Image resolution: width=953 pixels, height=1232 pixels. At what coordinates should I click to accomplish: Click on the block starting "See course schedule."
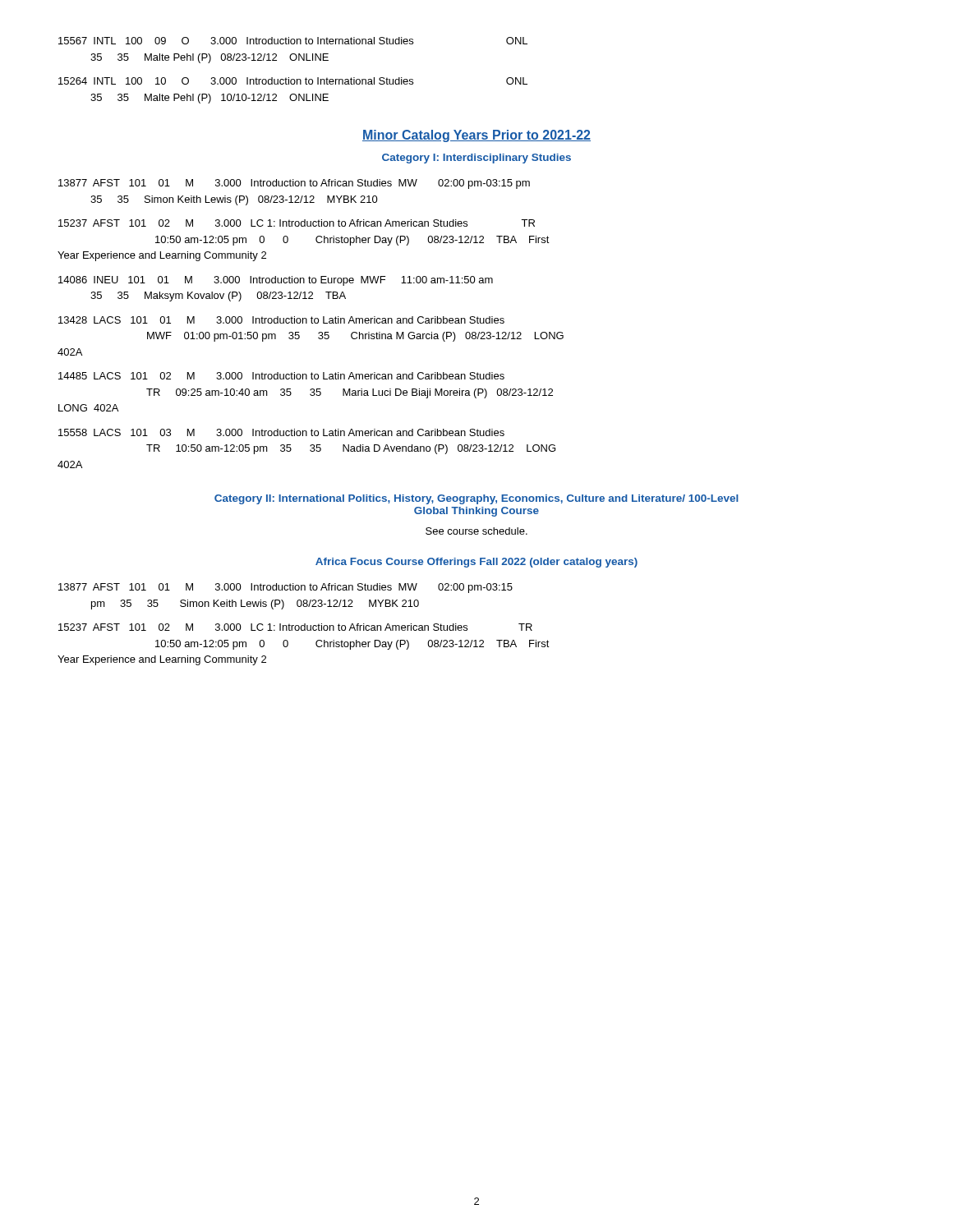[x=476, y=531]
